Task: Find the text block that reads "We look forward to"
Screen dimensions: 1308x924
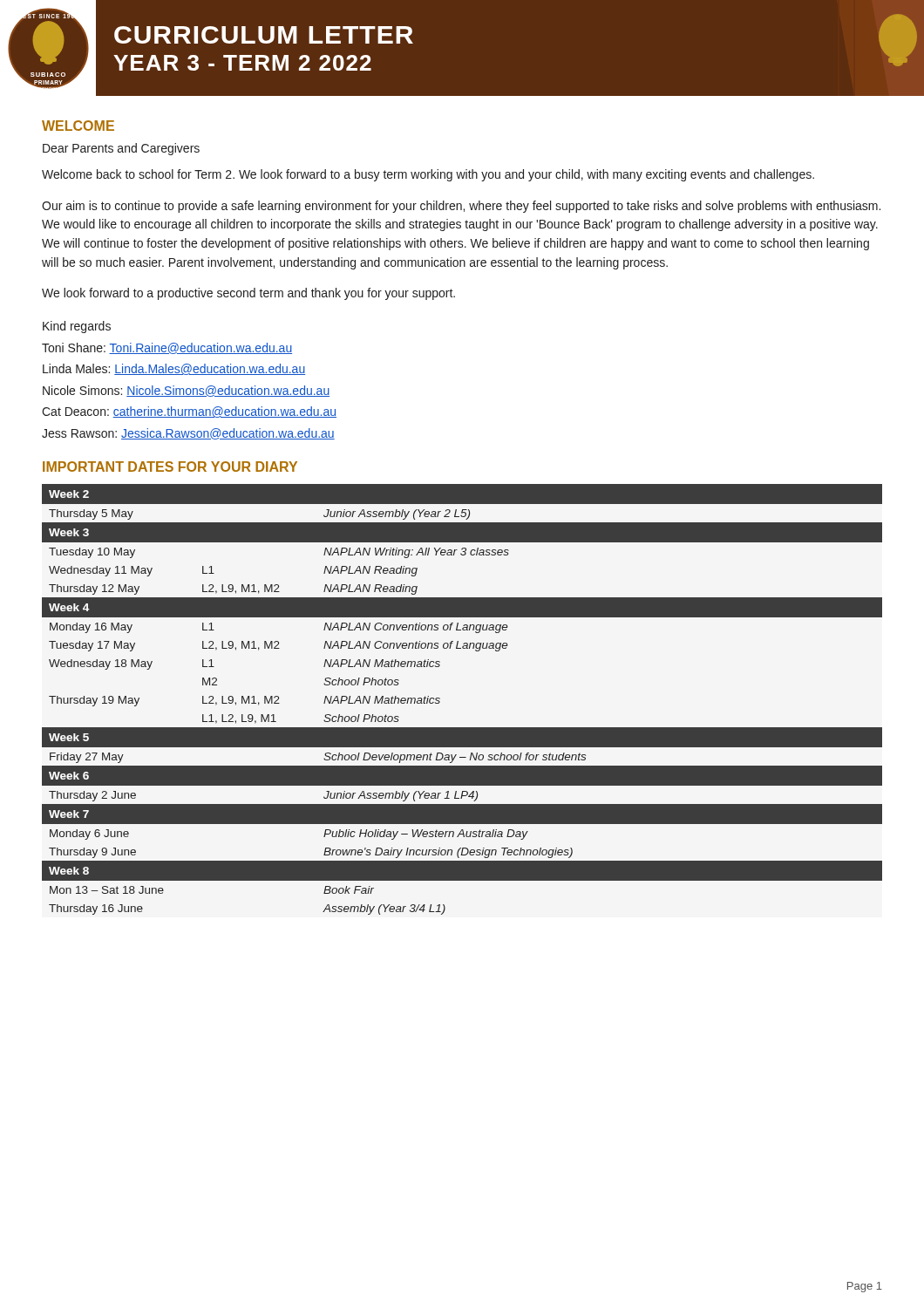Action: point(249,293)
